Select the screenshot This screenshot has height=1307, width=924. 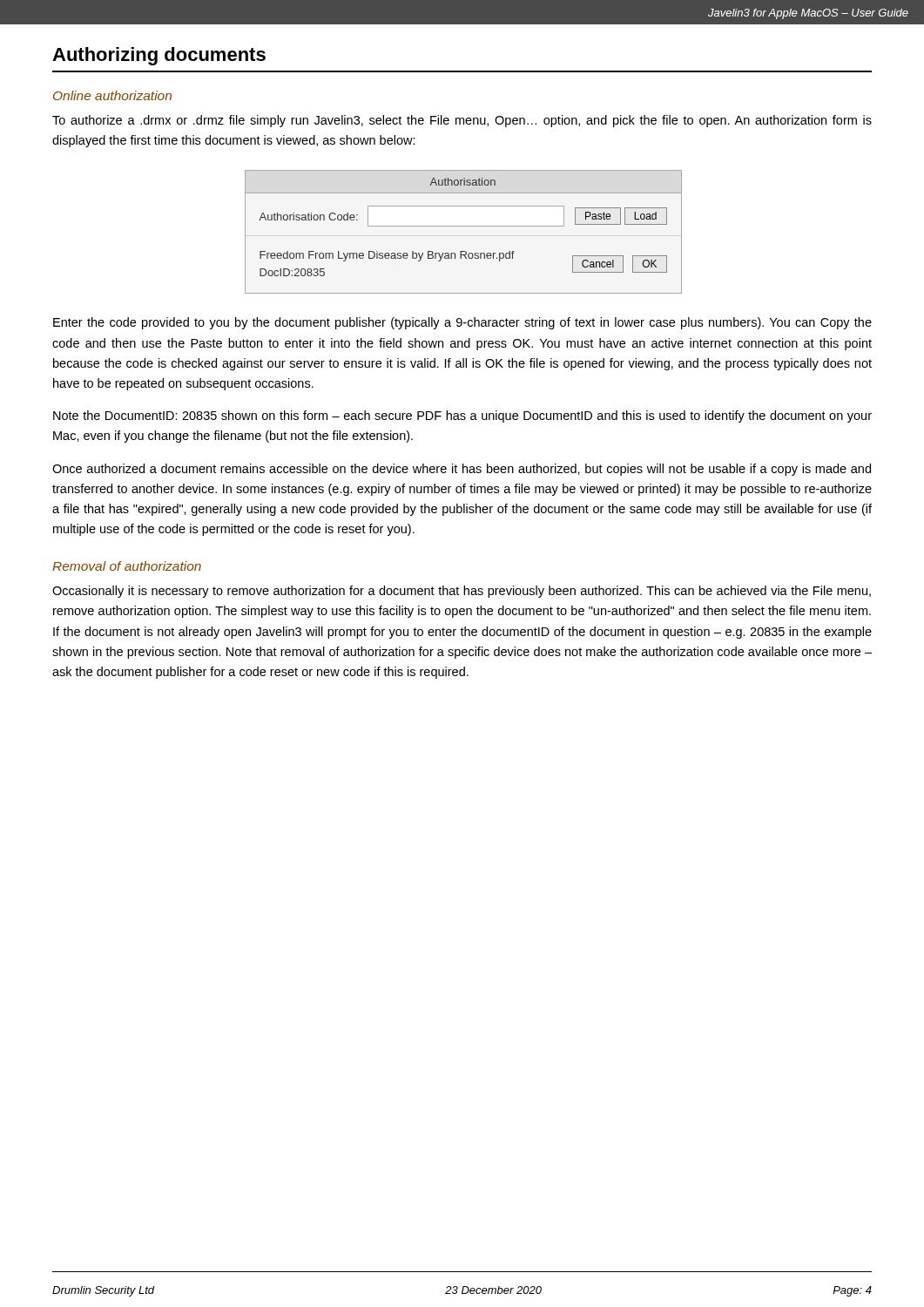pos(462,232)
